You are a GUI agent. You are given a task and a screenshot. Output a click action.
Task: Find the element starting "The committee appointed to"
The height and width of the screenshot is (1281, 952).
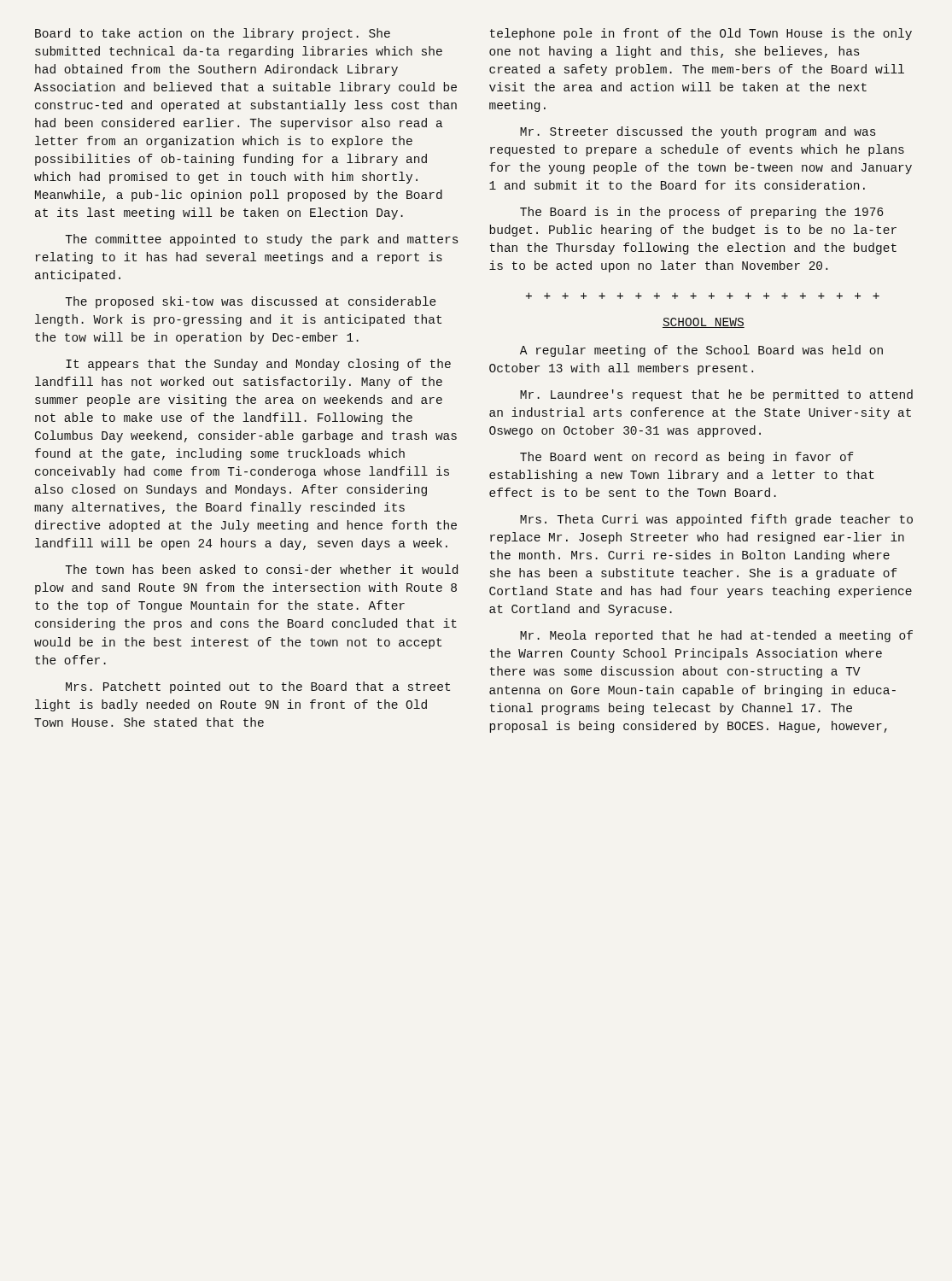(249, 259)
